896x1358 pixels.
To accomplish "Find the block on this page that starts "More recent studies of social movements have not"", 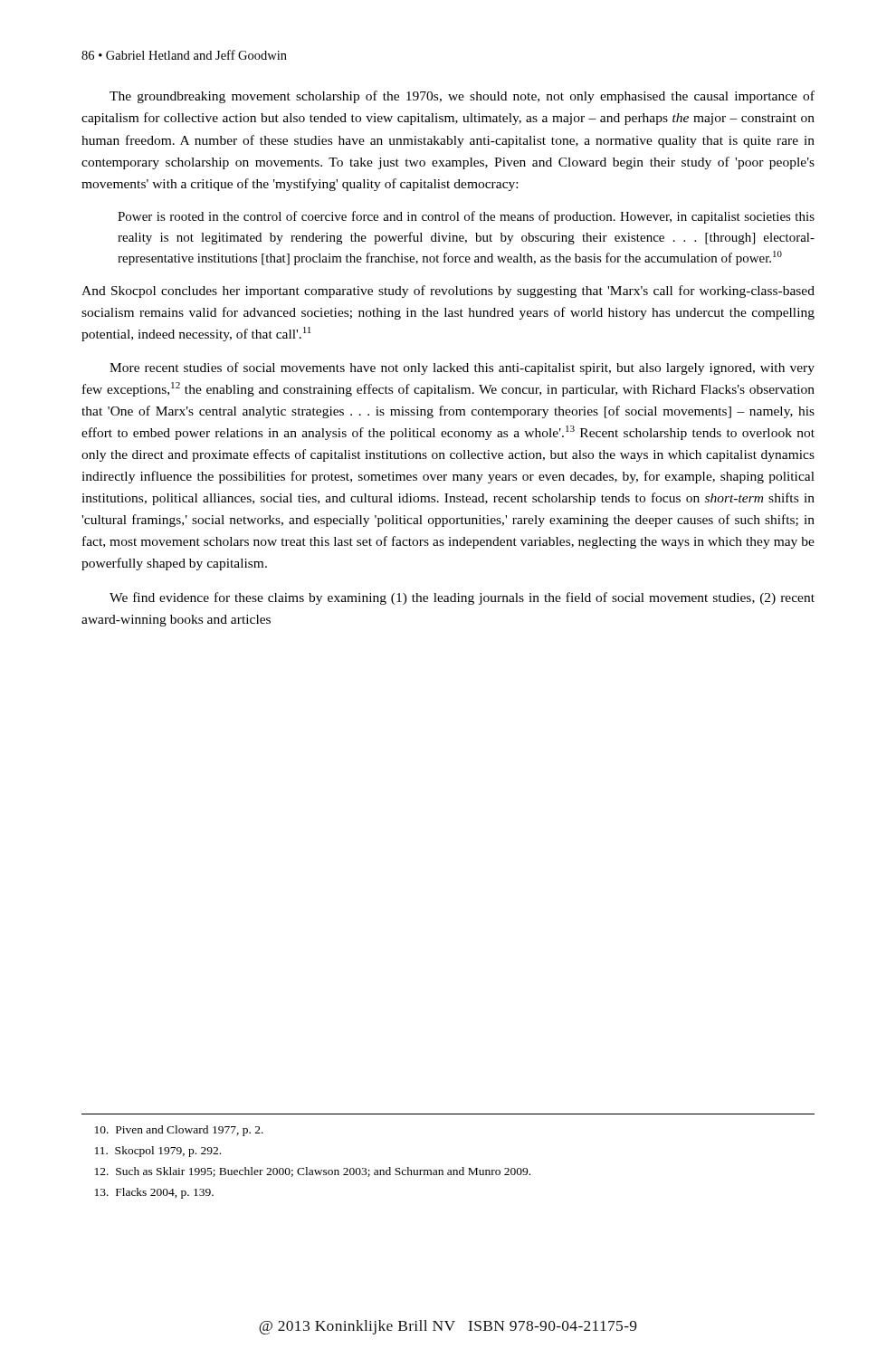I will (x=448, y=466).
